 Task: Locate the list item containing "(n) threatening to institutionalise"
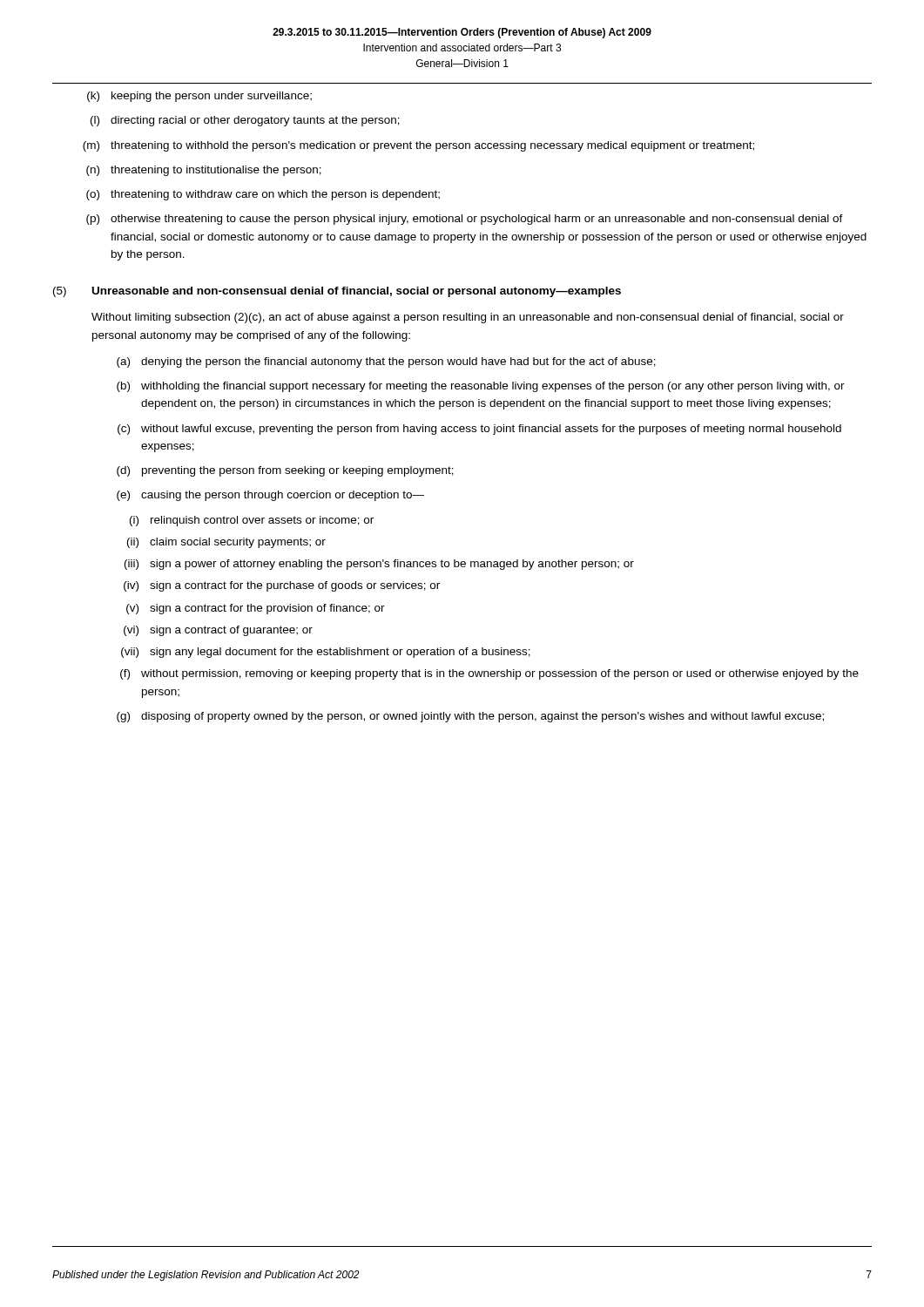tap(204, 171)
